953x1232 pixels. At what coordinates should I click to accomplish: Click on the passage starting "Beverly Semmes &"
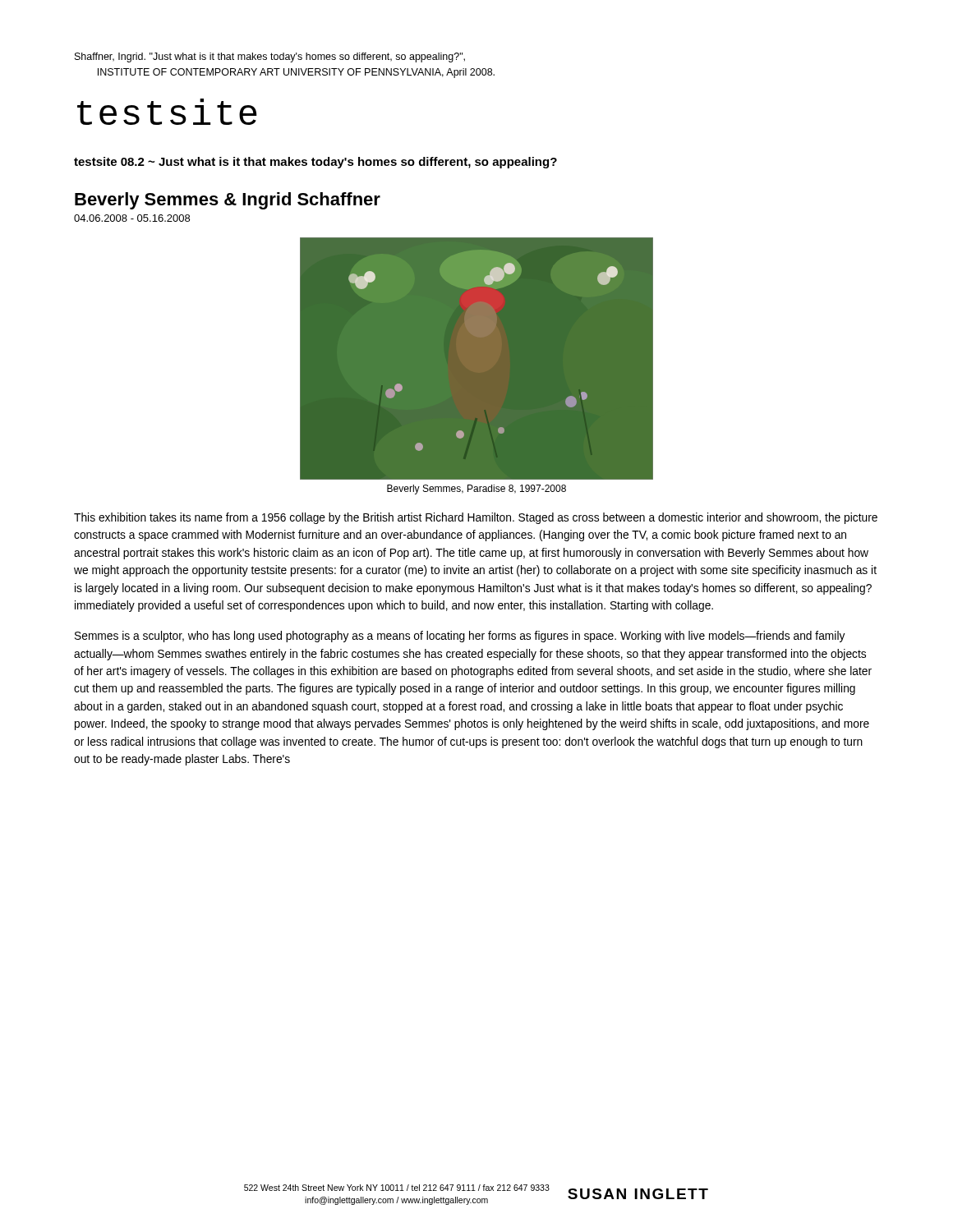[x=227, y=199]
